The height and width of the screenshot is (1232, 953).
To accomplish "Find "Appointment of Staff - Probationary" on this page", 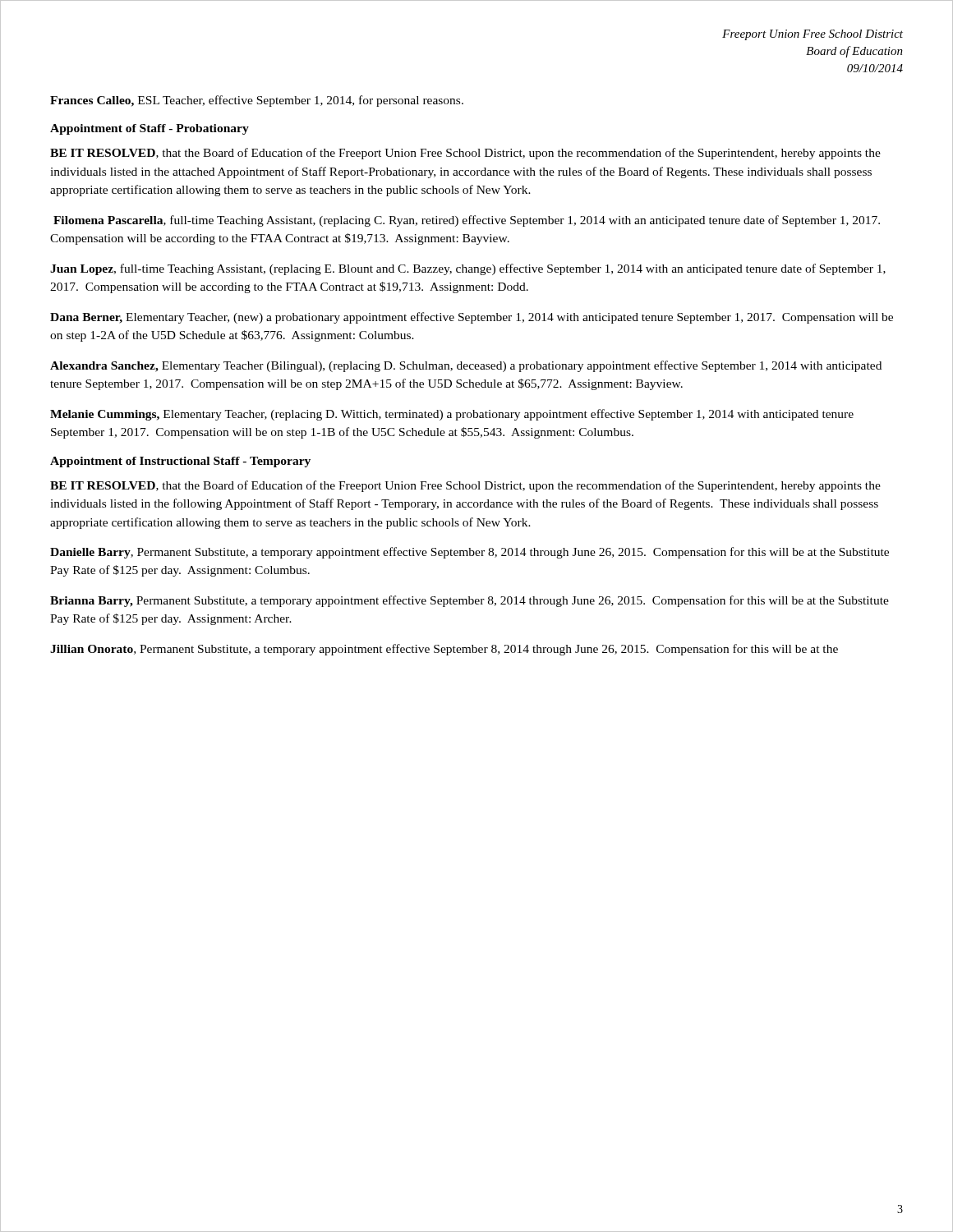I will tap(149, 128).
